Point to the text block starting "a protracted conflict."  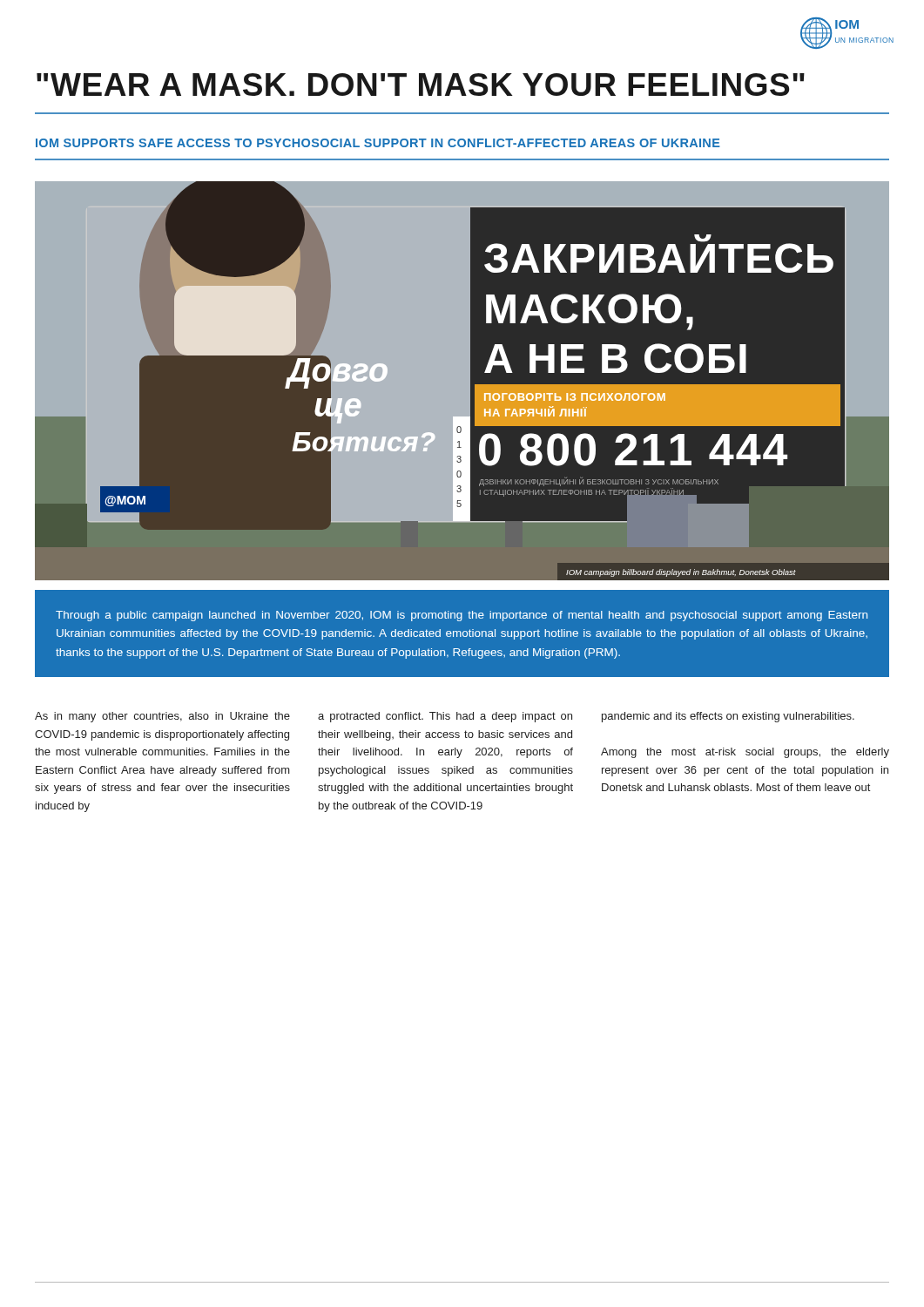pos(445,761)
